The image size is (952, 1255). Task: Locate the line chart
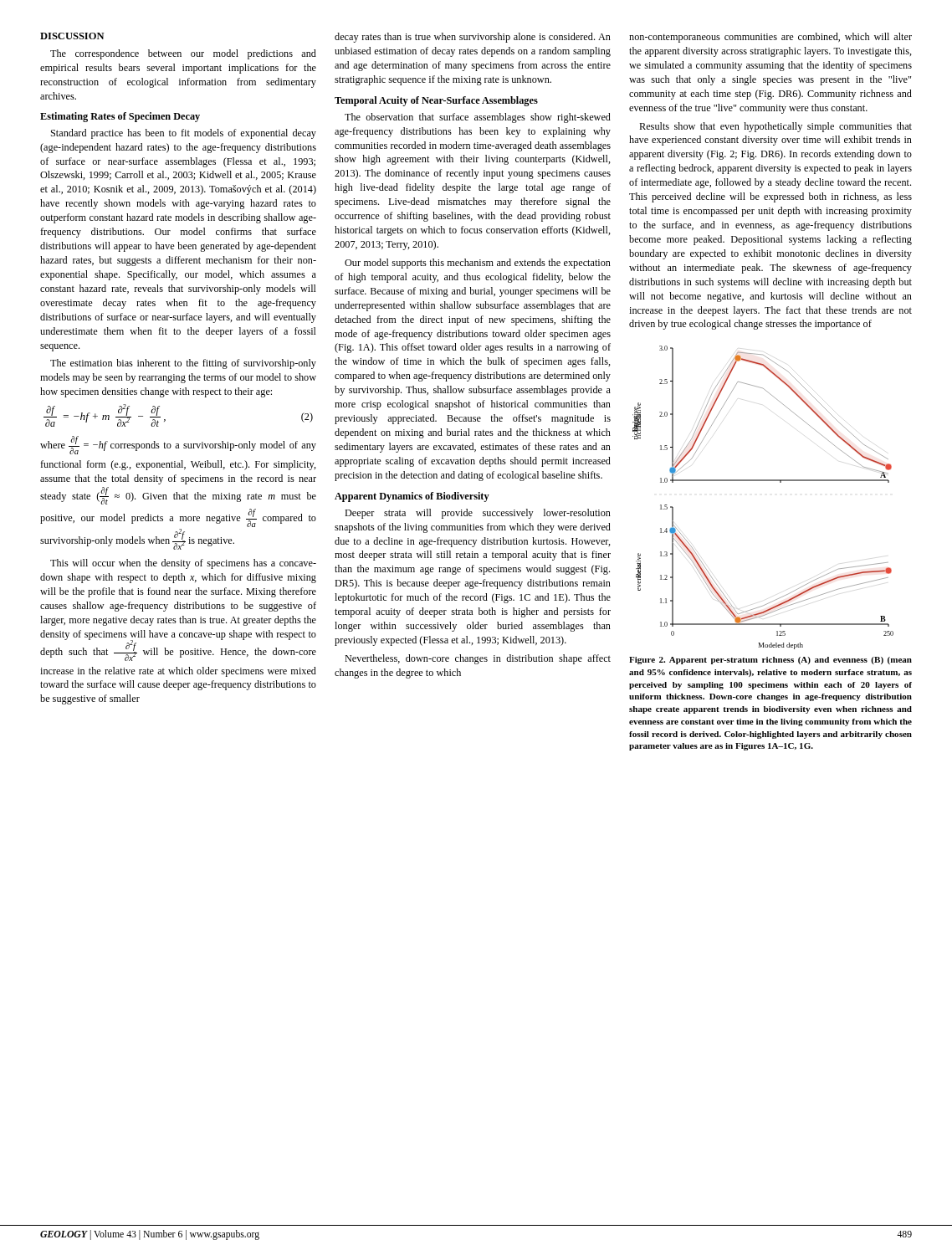tap(770, 495)
